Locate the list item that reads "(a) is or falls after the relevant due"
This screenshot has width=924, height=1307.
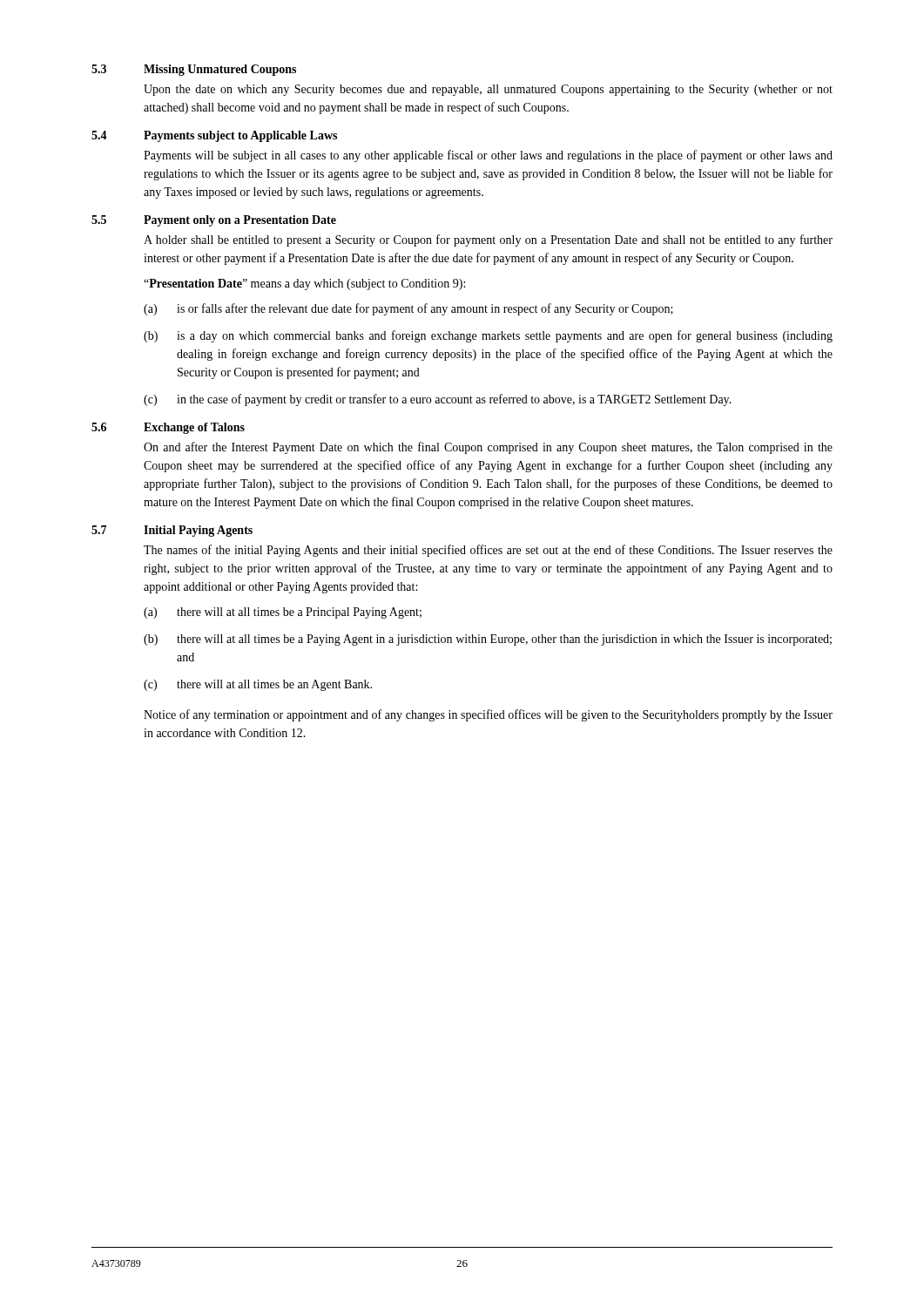click(x=488, y=309)
